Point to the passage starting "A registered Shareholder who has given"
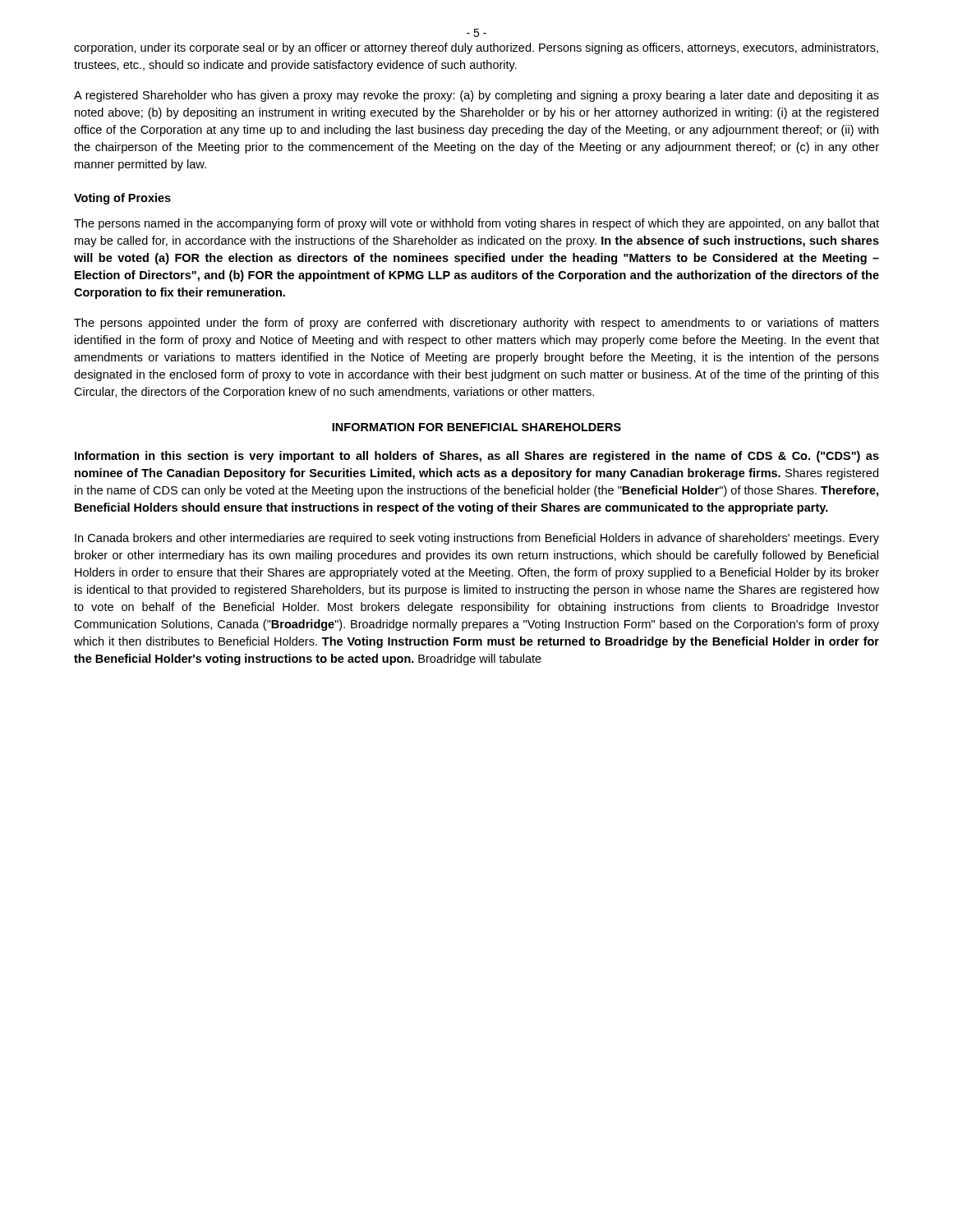The height and width of the screenshot is (1232, 953). (x=476, y=130)
